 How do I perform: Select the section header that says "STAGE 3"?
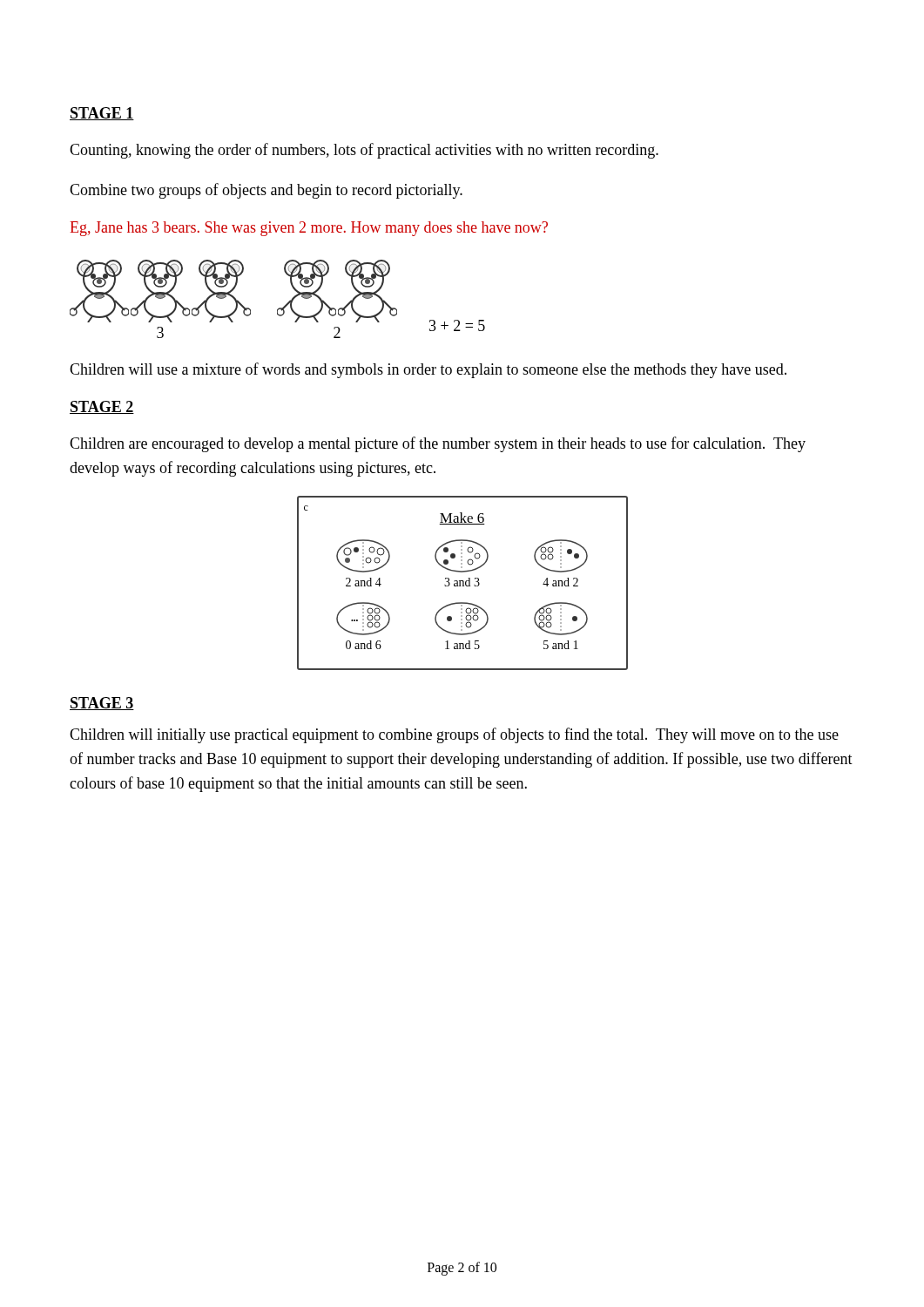(x=102, y=704)
